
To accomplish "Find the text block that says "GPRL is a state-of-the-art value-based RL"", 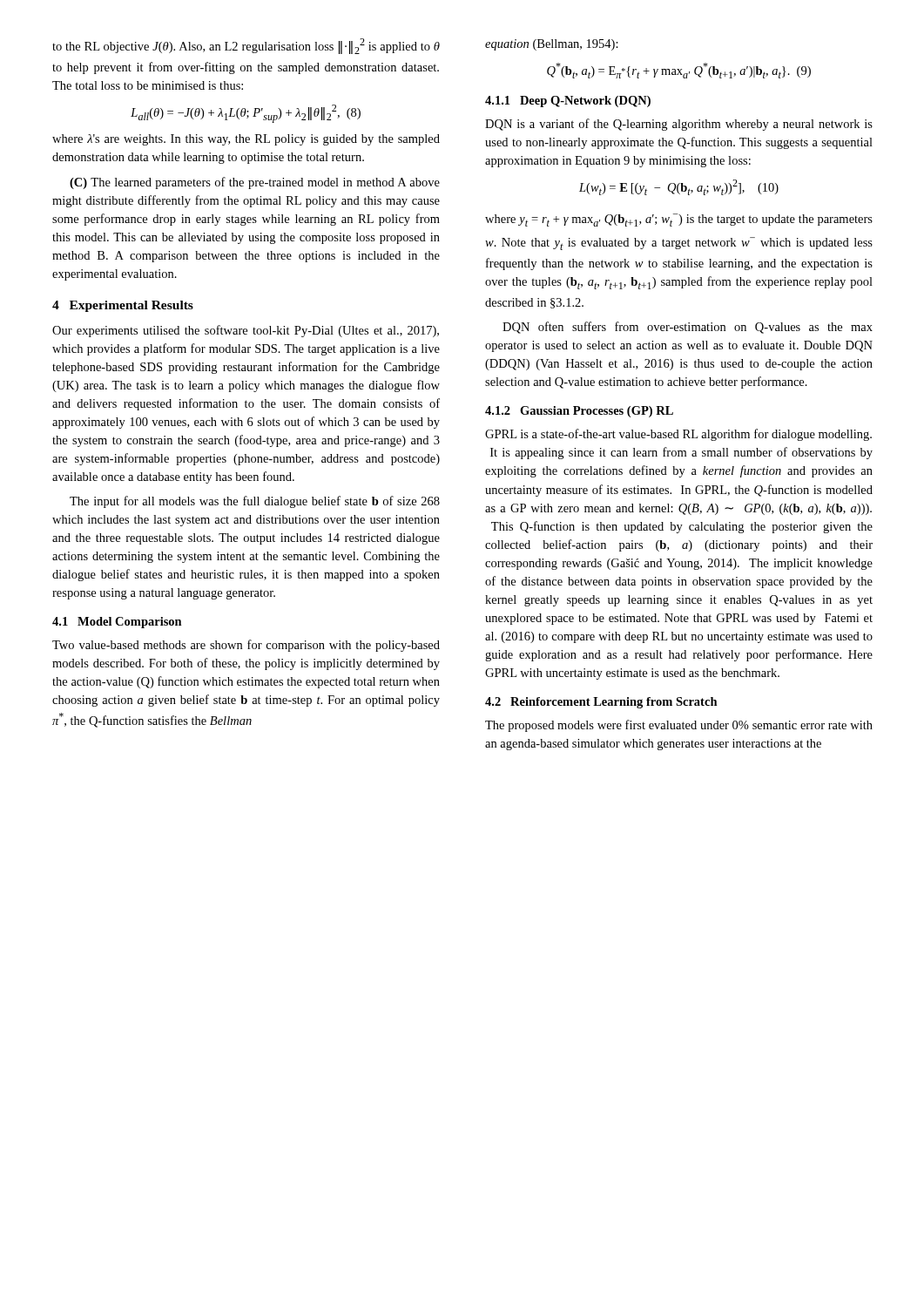I will coord(679,554).
